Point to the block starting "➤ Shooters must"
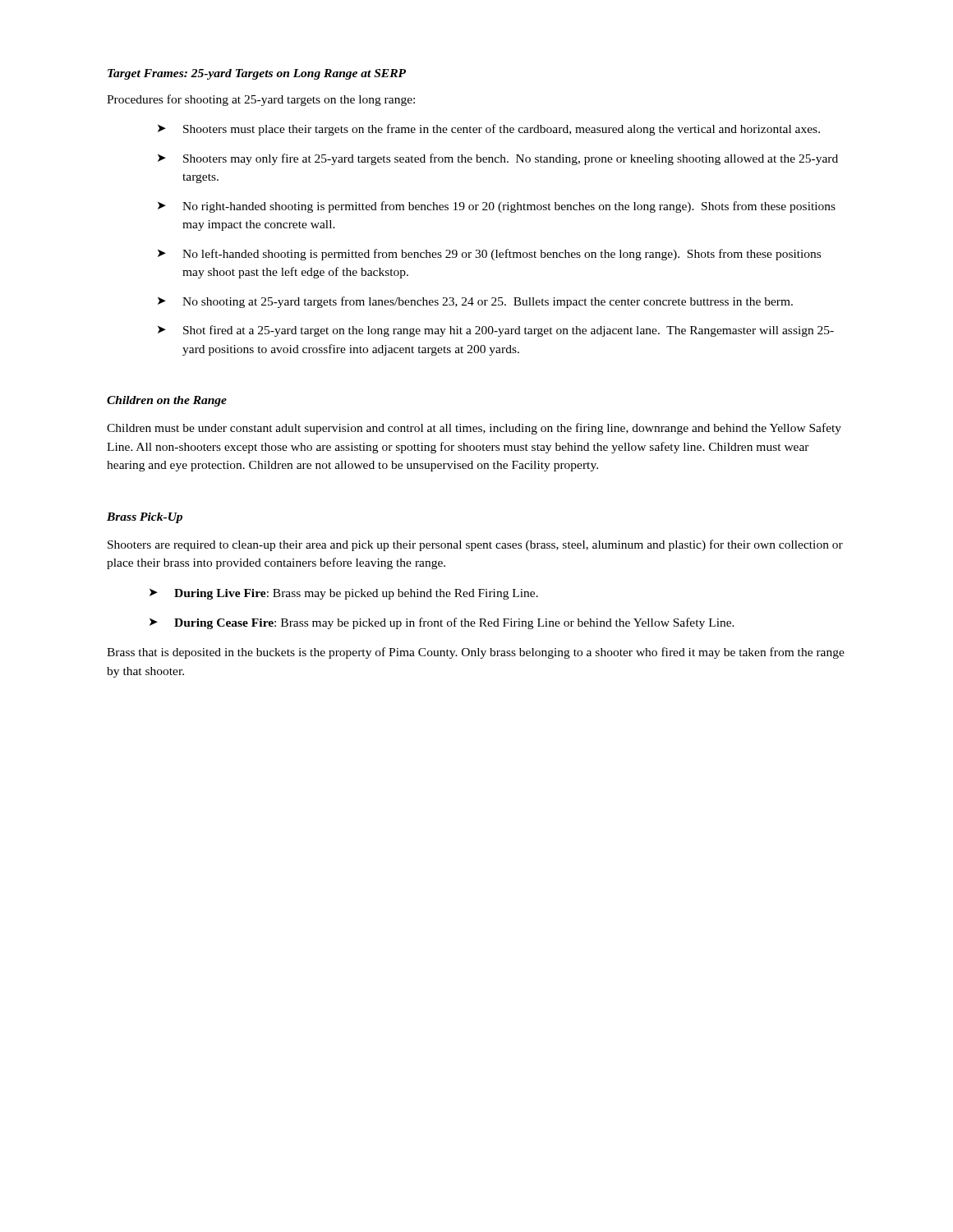 (501, 129)
